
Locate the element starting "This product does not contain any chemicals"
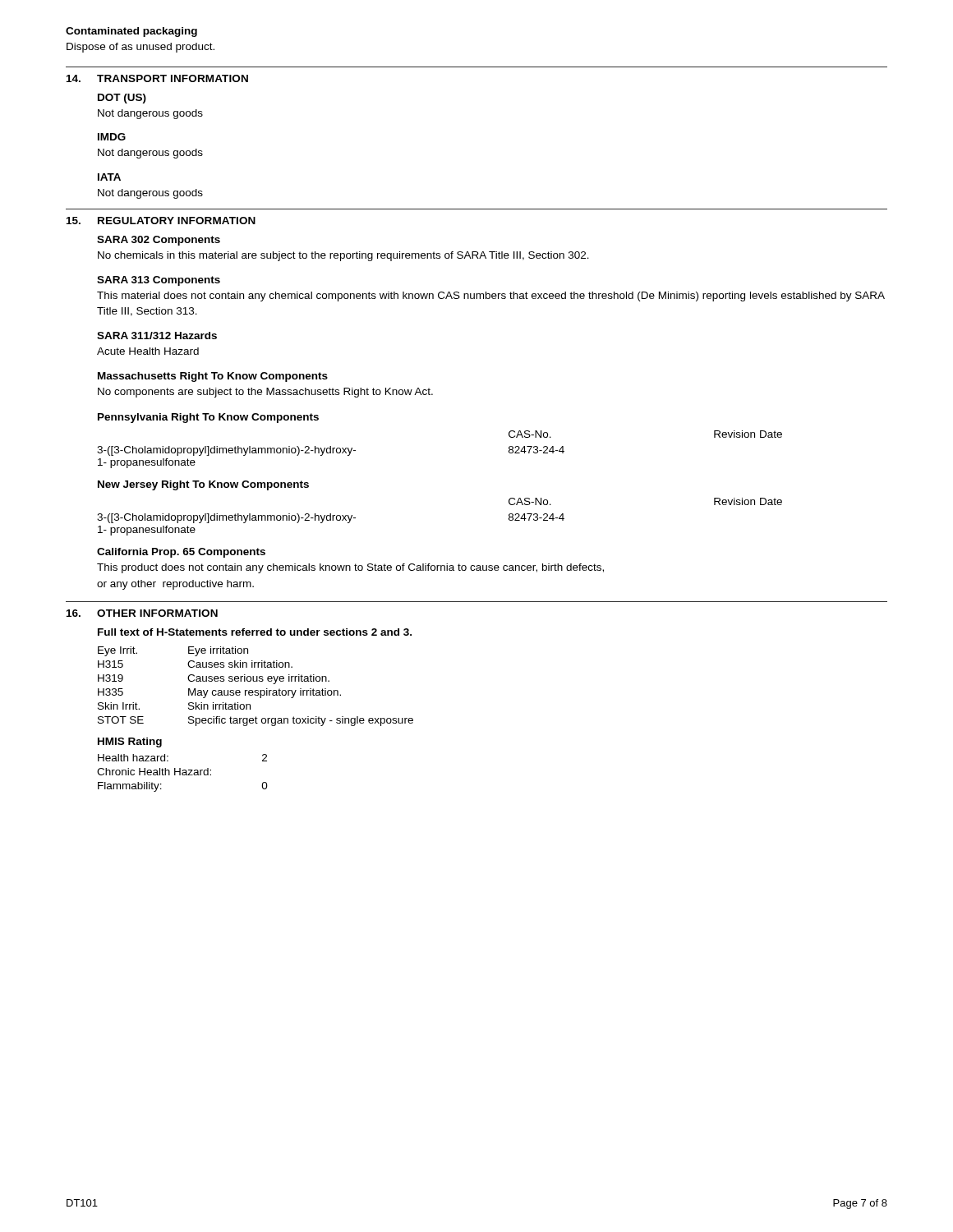[x=351, y=575]
